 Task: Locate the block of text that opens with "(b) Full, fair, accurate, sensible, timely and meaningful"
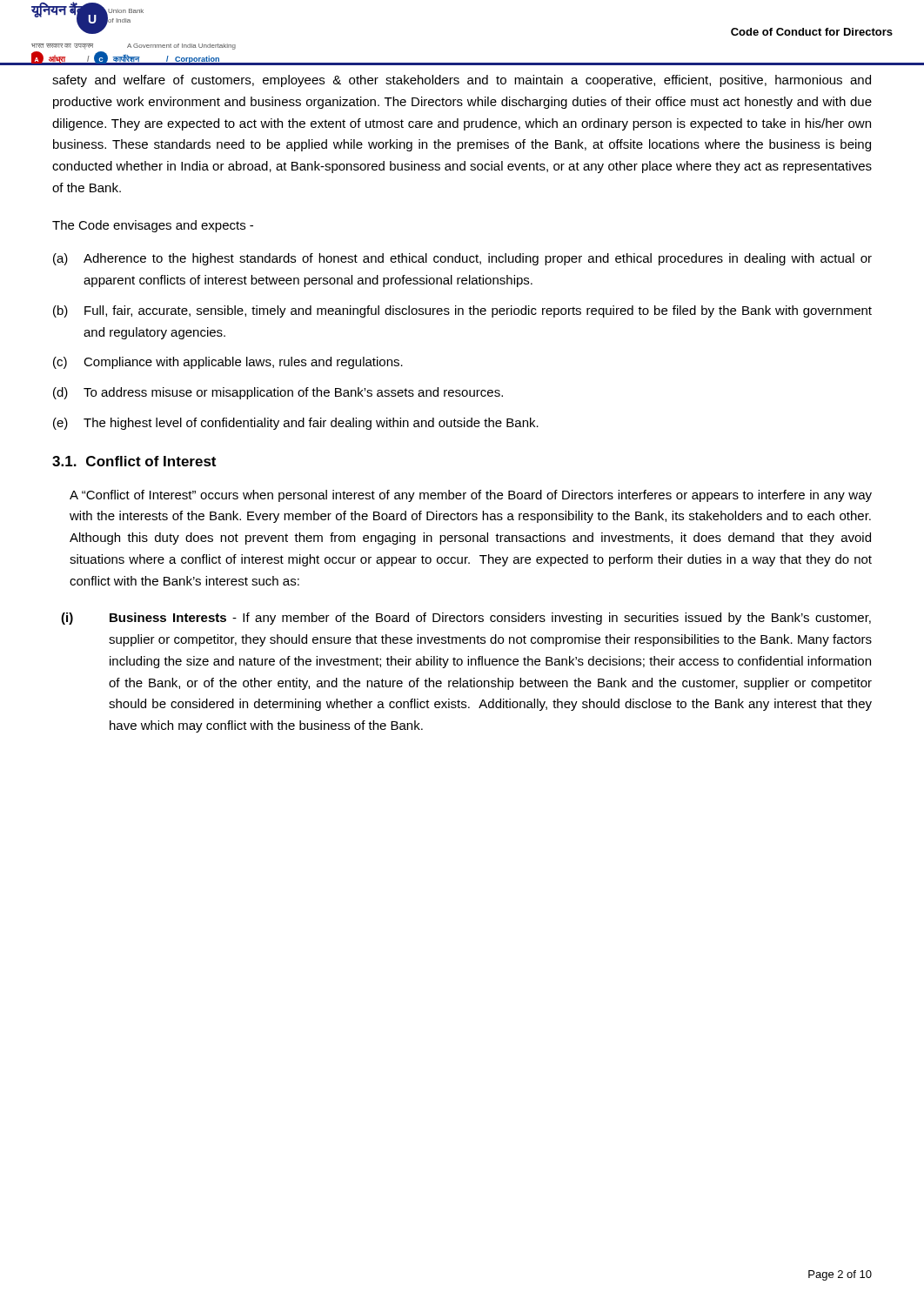click(x=462, y=321)
